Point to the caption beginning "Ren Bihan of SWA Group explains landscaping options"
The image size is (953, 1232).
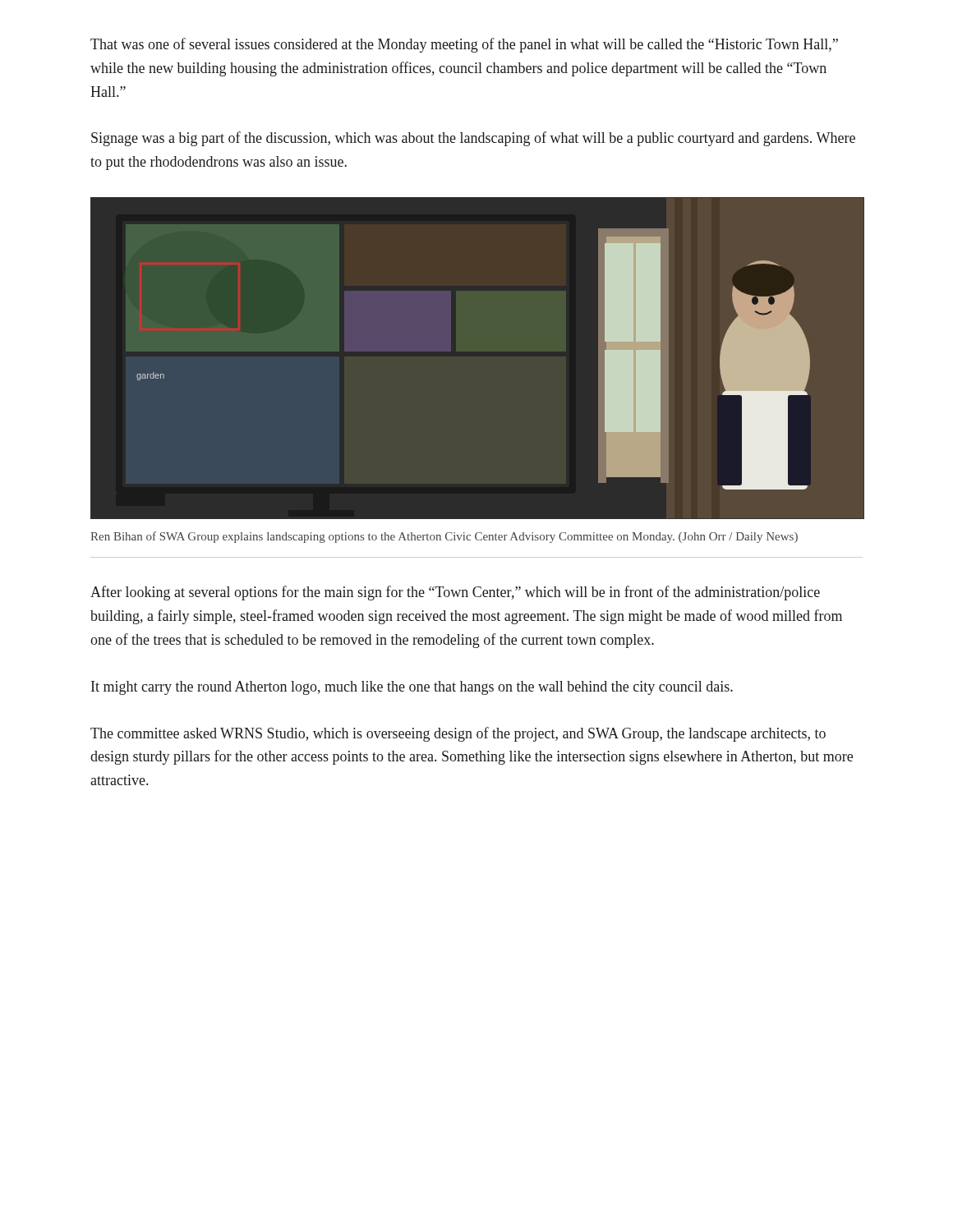(x=444, y=536)
